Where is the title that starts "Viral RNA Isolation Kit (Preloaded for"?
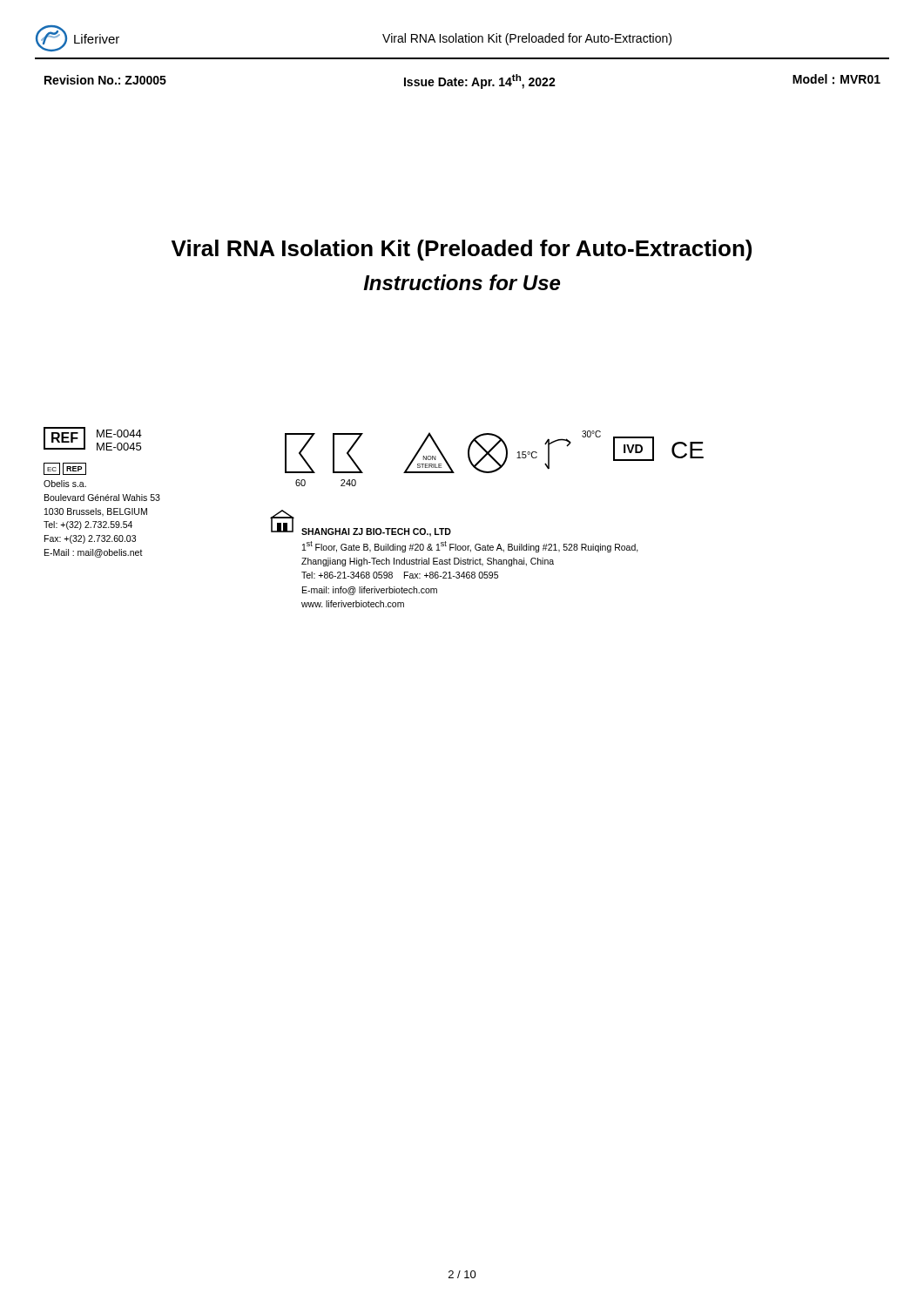This screenshot has height=1307, width=924. point(462,249)
